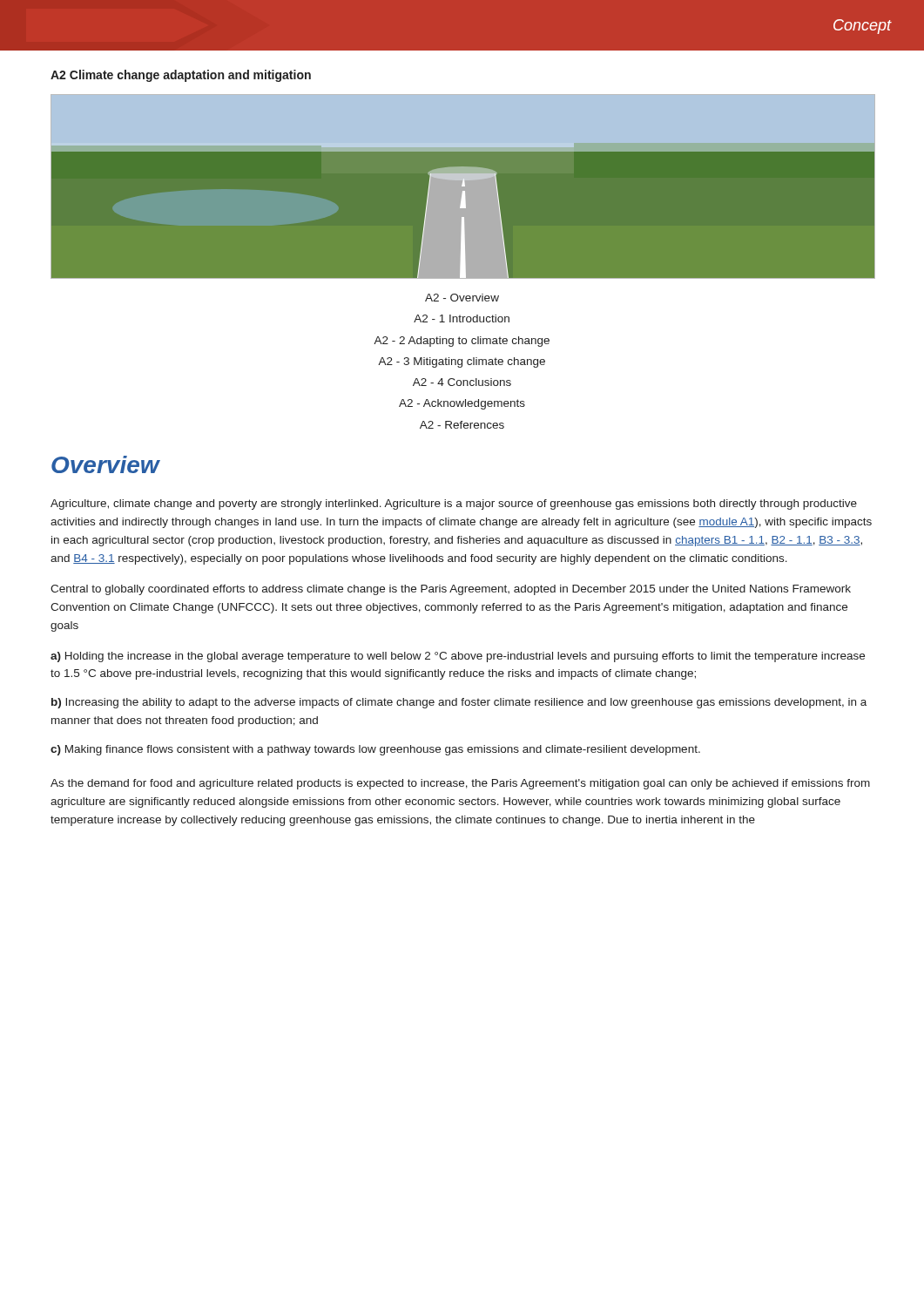Screen dimensions: 1307x924
Task: Point to the block beginning "c) Making finance flows consistent"
Action: coord(376,749)
